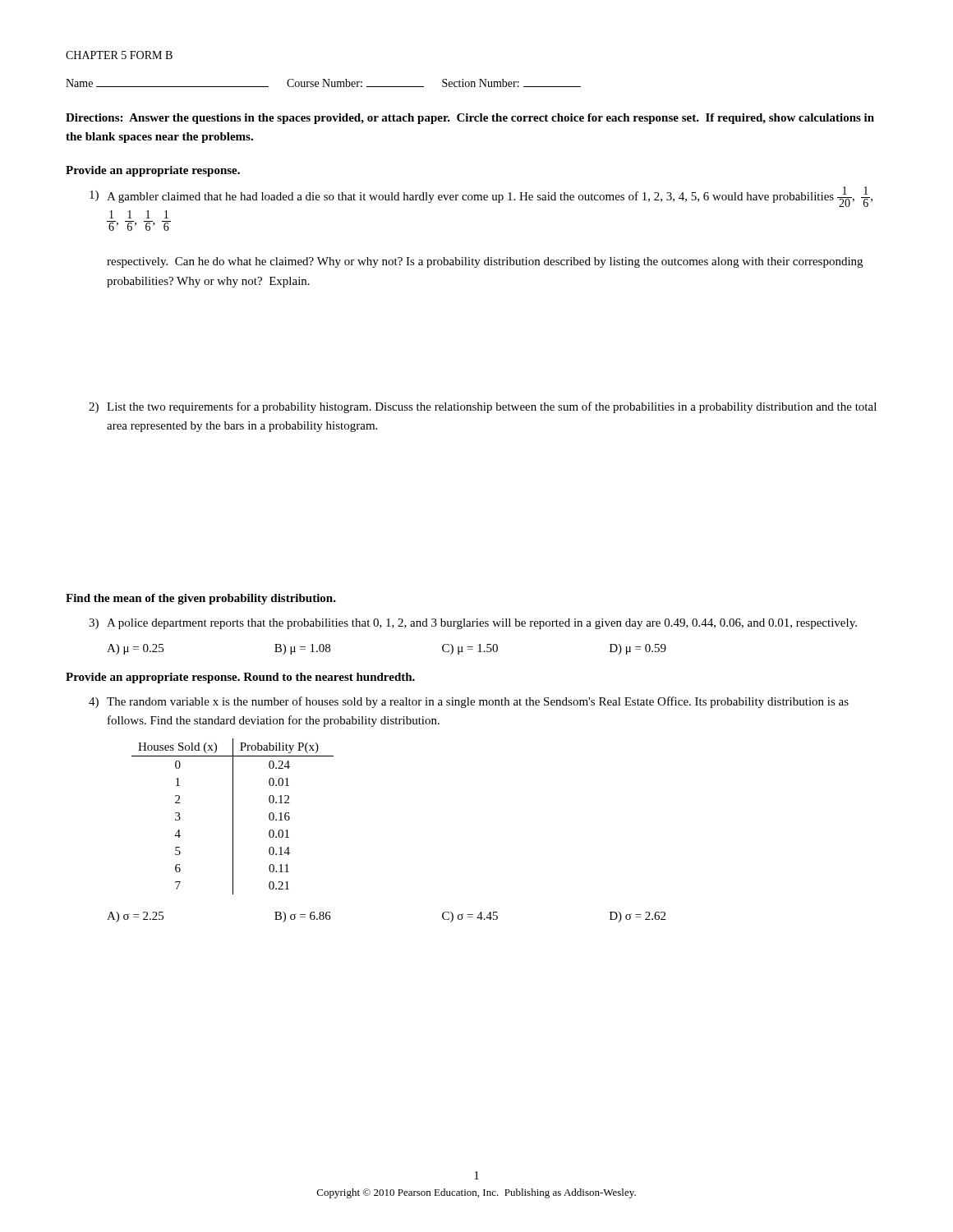
Task: Locate the section header that opens with "Find the mean of the given"
Action: (x=201, y=598)
